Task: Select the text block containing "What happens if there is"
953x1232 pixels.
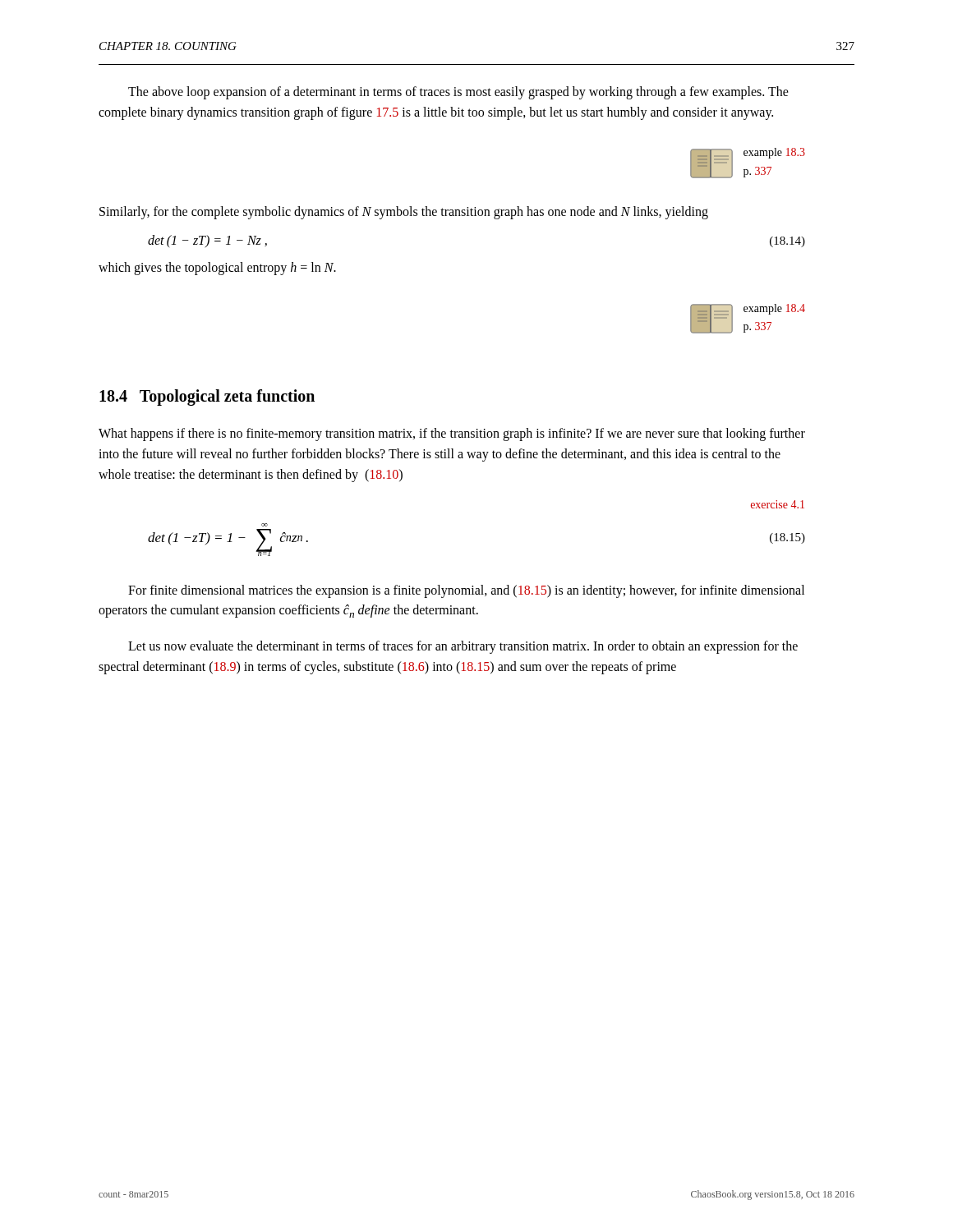Action: tap(452, 454)
